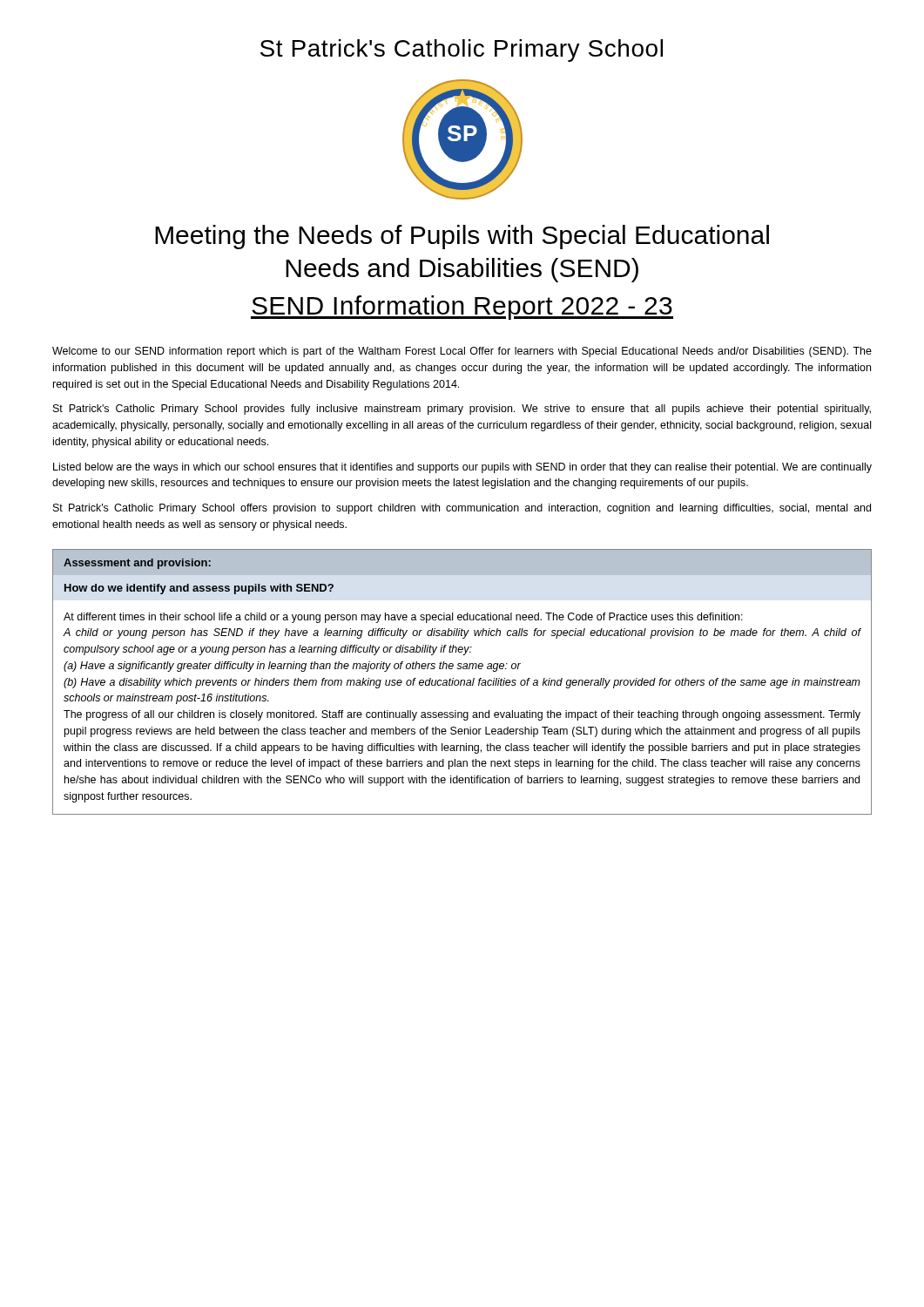Point to the text block starting "How do we identify"
The height and width of the screenshot is (1307, 924).
click(199, 587)
